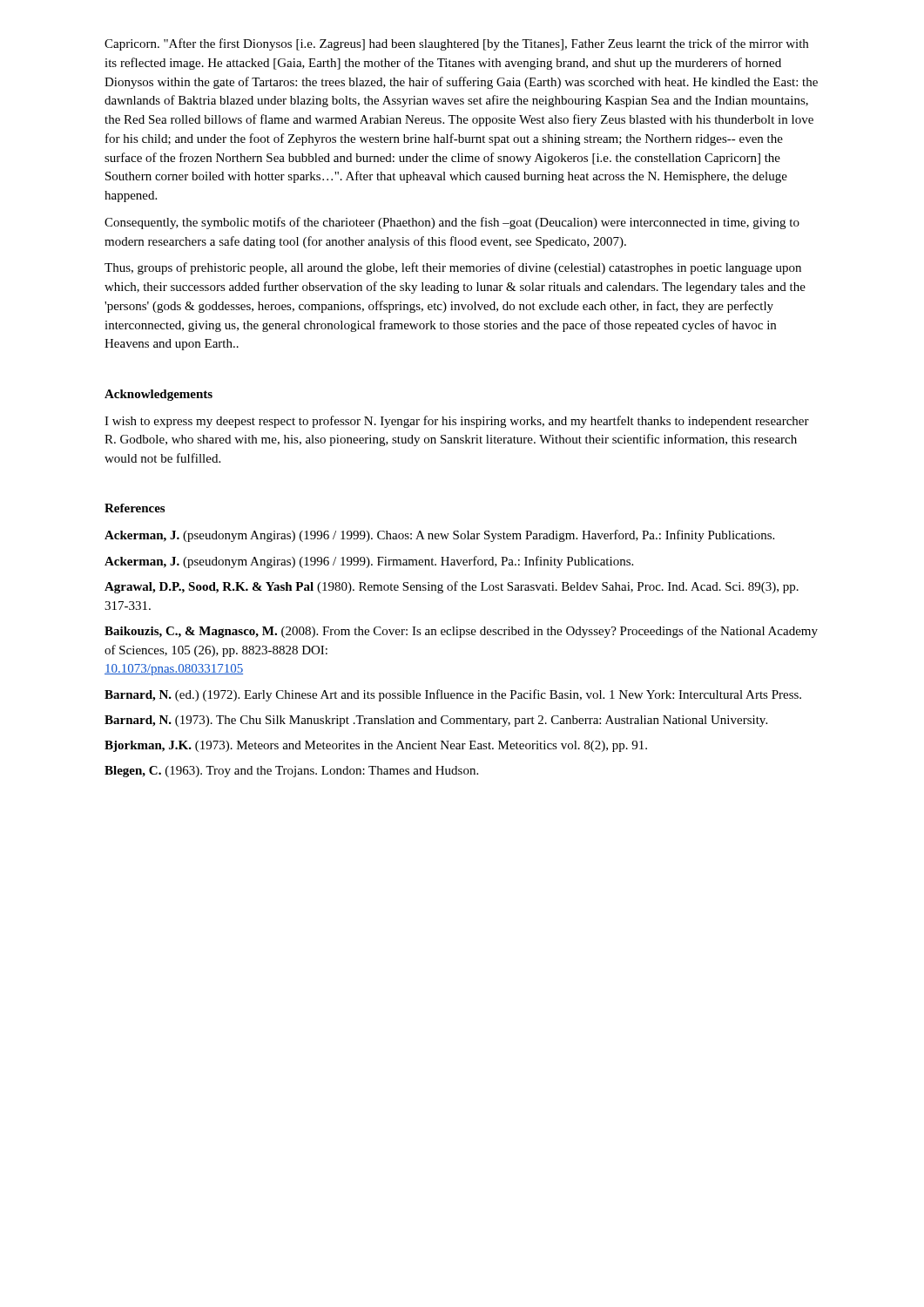Click on the block starting "I wish to express my deepest respect"
924x1307 pixels.
pos(462,440)
